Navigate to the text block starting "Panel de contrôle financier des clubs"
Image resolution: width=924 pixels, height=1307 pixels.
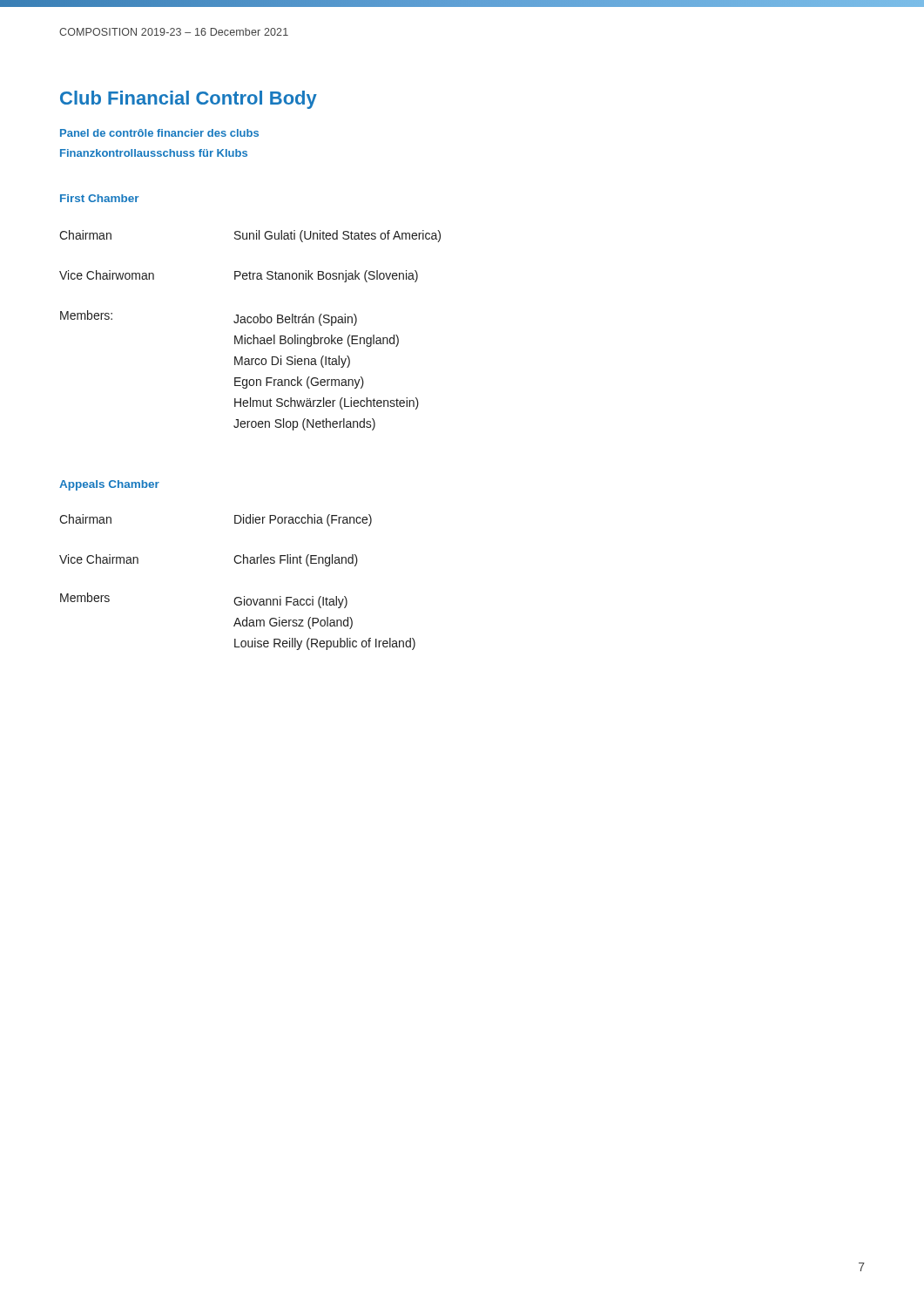(x=159, y=143)
